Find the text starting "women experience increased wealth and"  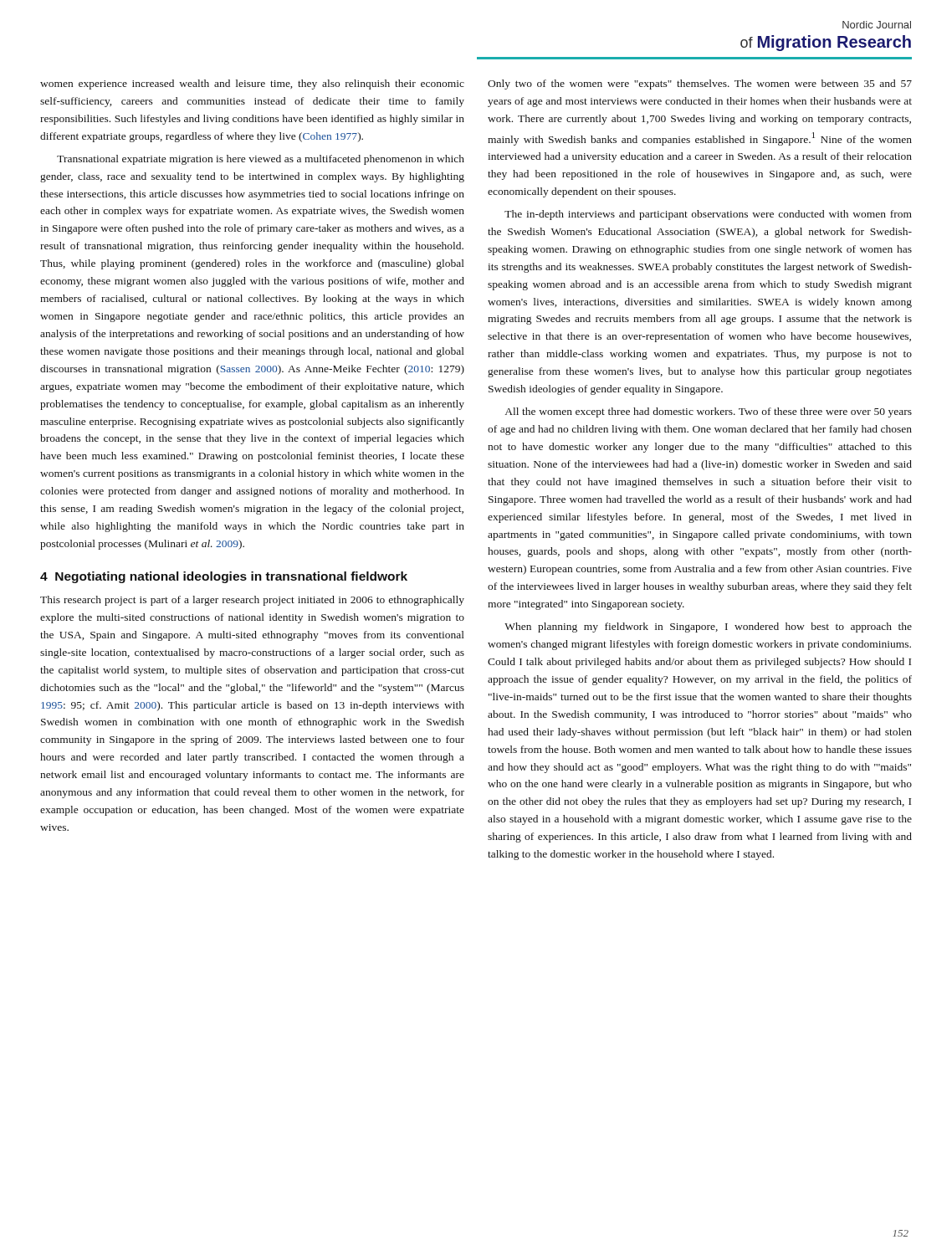click(252, 314)
